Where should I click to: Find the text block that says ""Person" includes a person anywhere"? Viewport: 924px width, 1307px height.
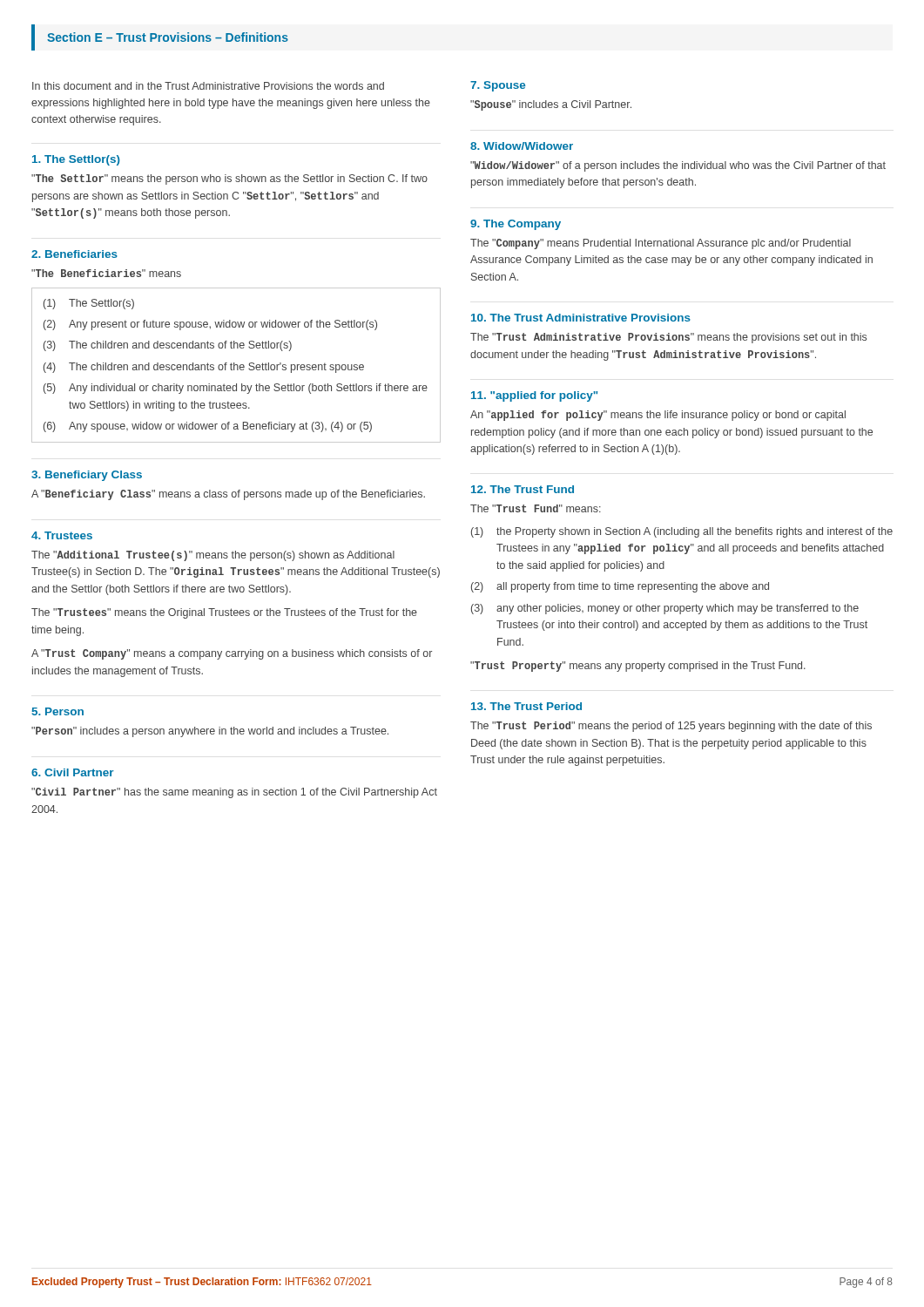tap(210, 732)
